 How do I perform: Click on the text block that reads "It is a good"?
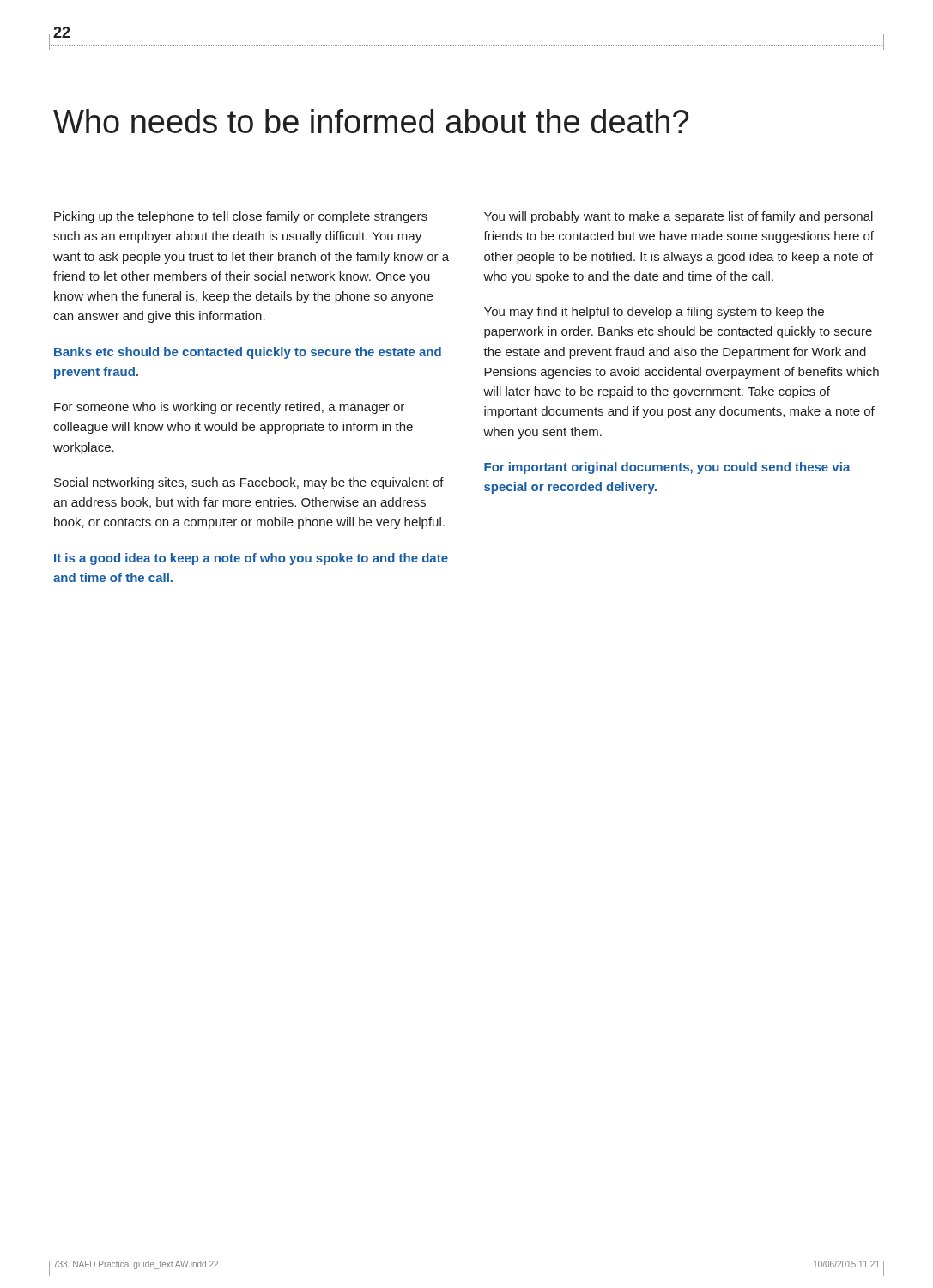click(251, 567)
